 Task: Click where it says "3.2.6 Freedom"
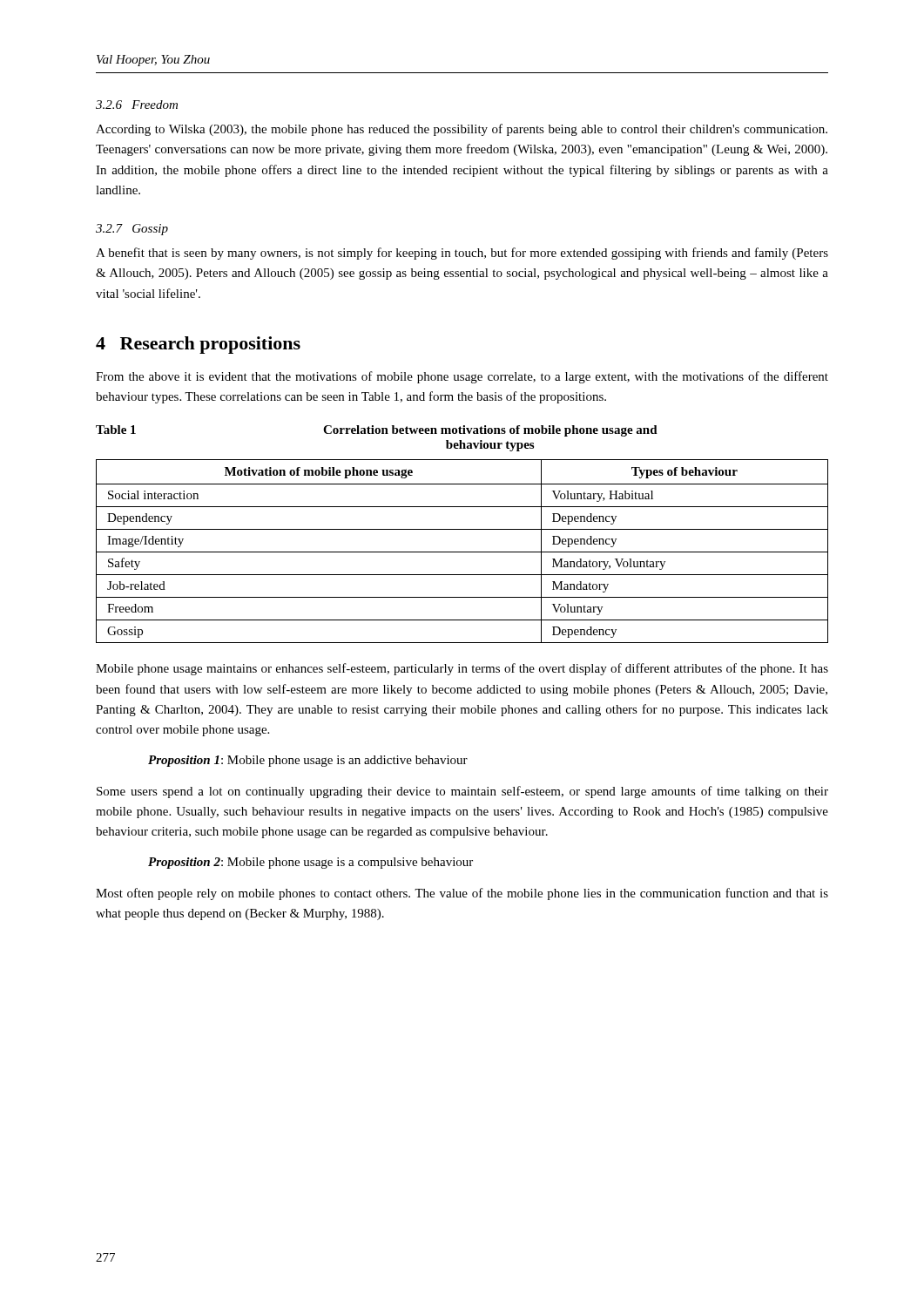click(137, 105)
